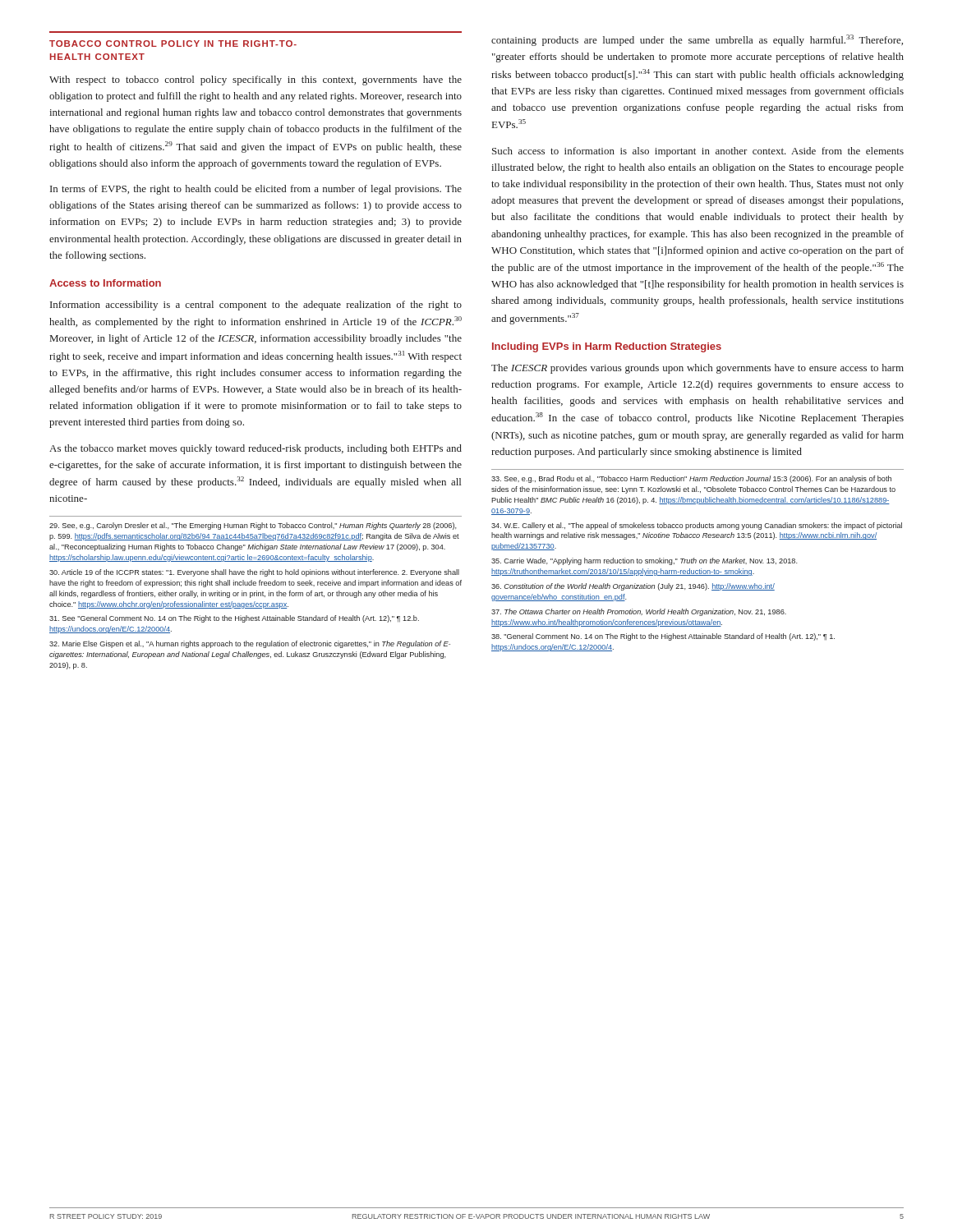953x1232 pixels.
Task: Locate the region starting "See "General Comment No. 14 on The"
Action: pyautogui.click(x=255, y=625)
